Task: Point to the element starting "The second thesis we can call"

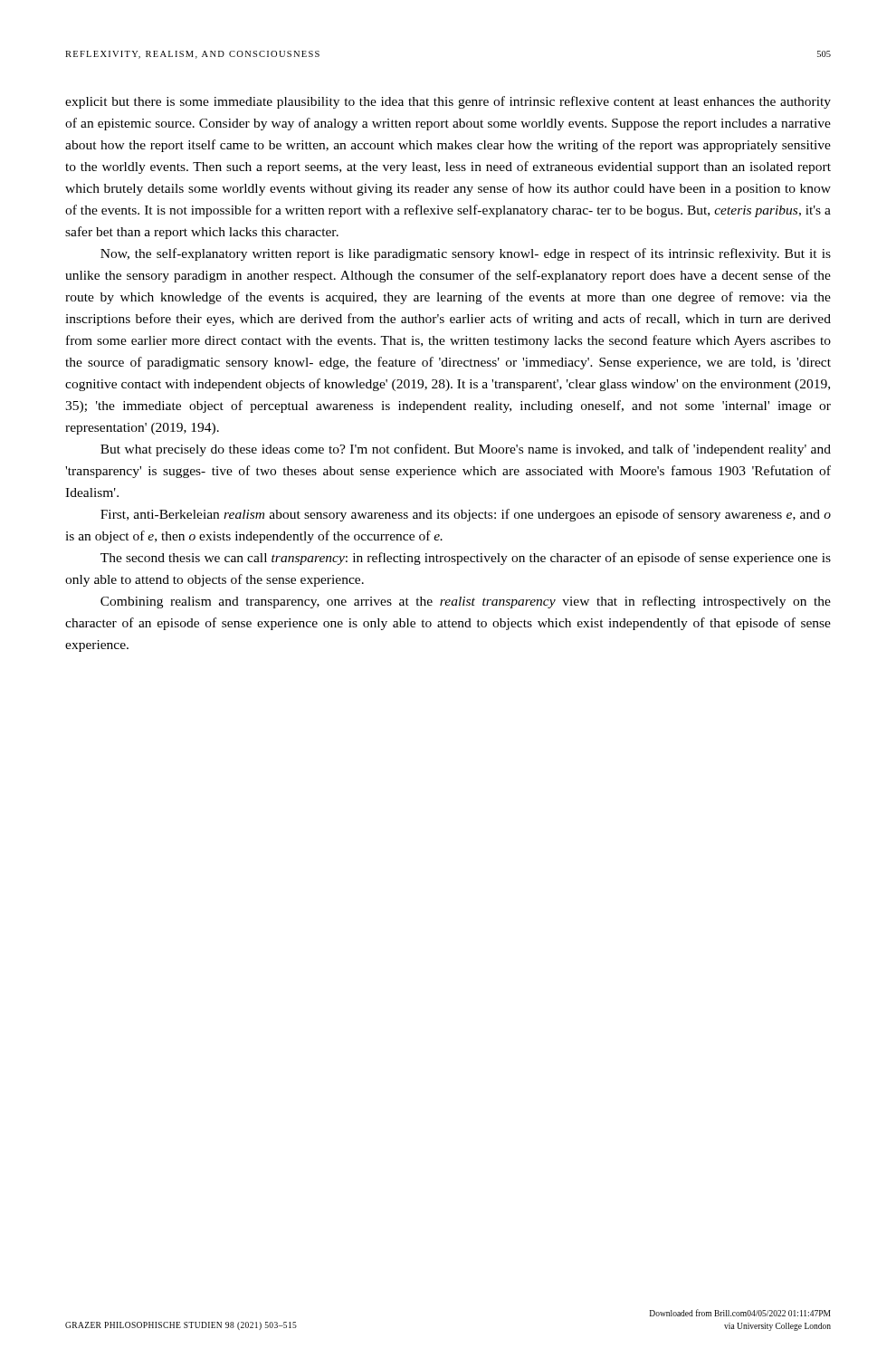Action: point(448,569)
